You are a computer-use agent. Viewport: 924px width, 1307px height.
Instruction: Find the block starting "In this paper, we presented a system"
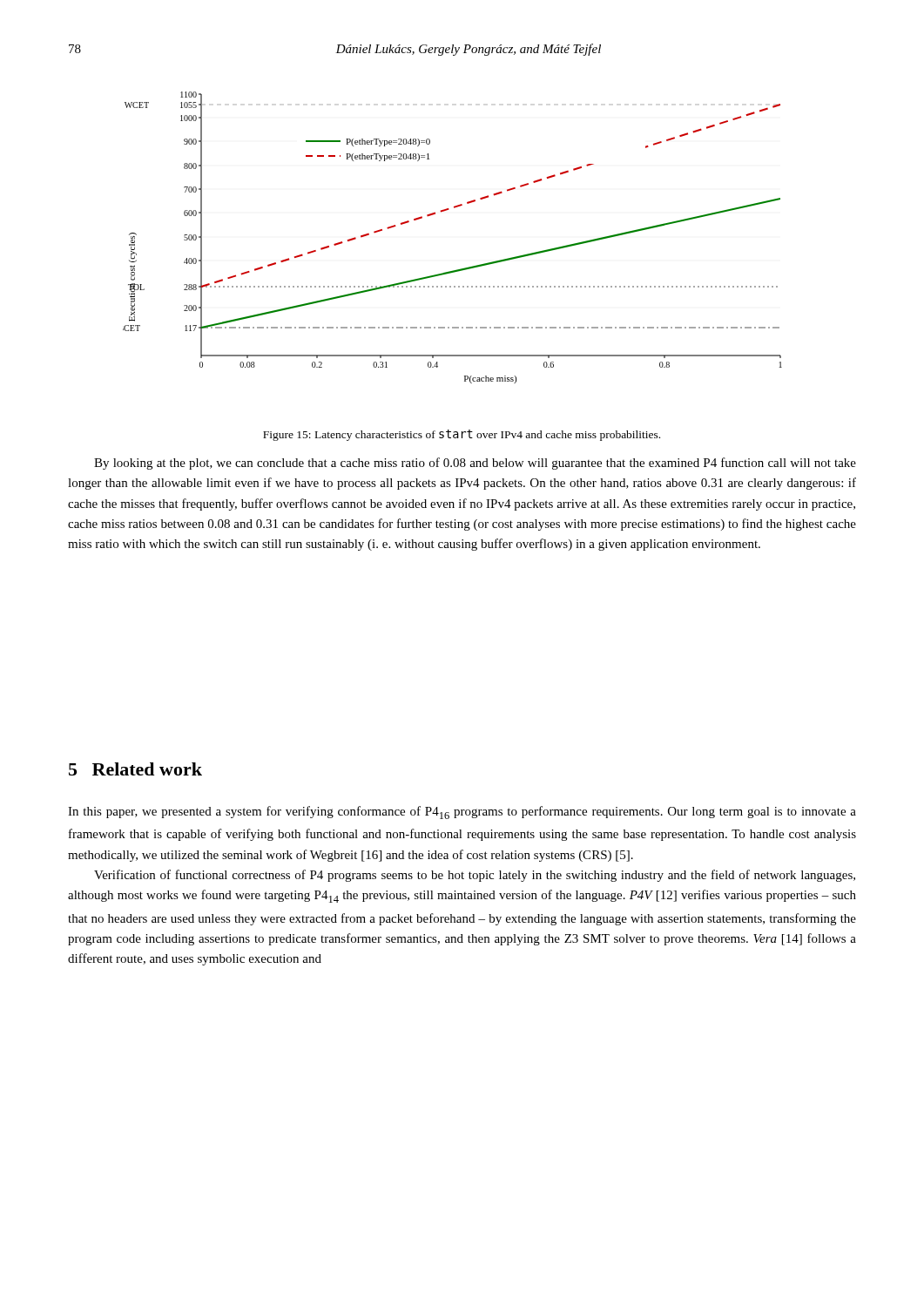click(x=462, y=885)
